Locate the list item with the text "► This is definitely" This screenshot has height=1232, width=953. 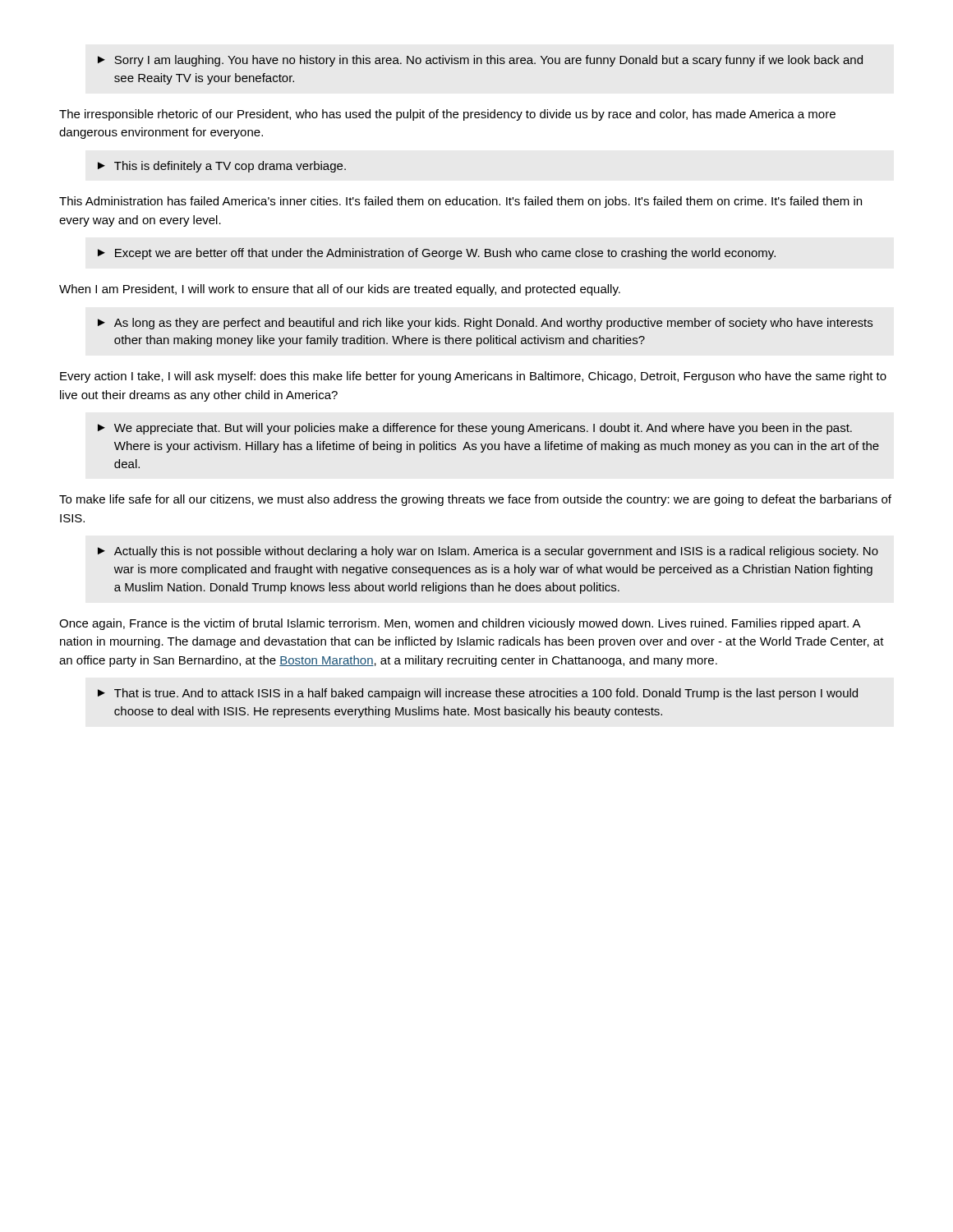pyautogui.click(x=222, y=167)
